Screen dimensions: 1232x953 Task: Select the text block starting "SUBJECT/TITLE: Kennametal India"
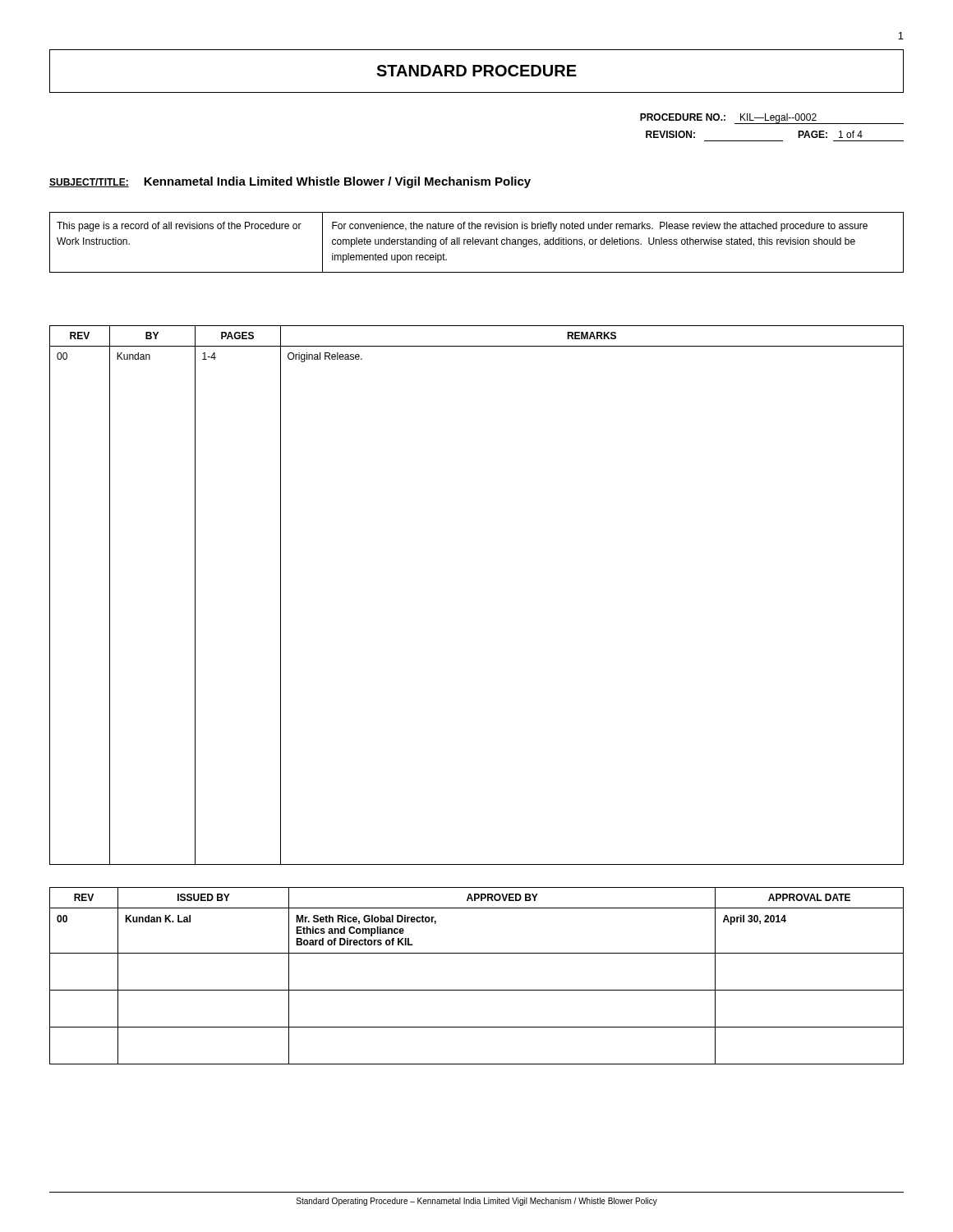[x=290, y=181]
